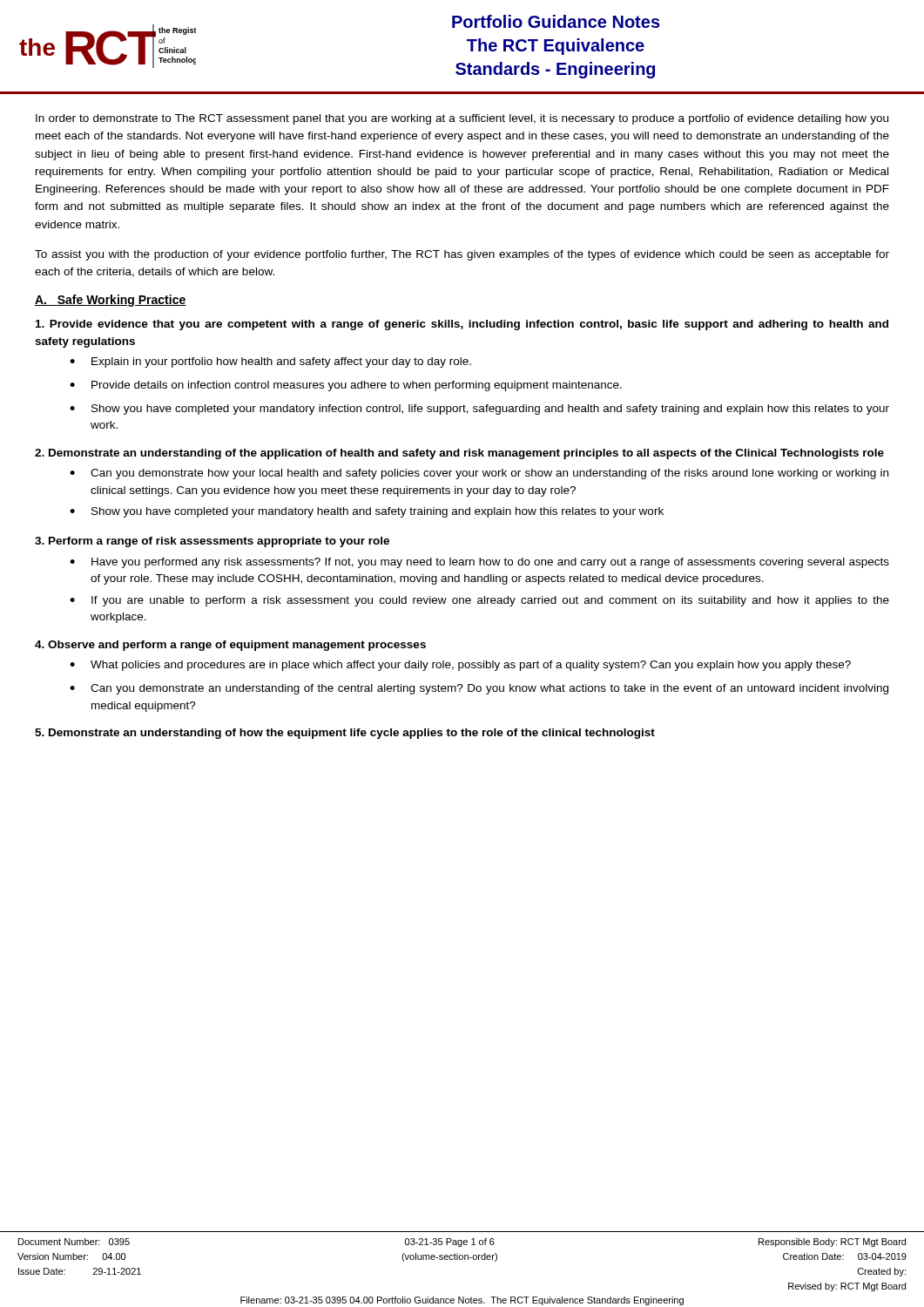924x1307 pixels.
Task: Click on the list item that says "• What policies and"
Action: [460, 666]
